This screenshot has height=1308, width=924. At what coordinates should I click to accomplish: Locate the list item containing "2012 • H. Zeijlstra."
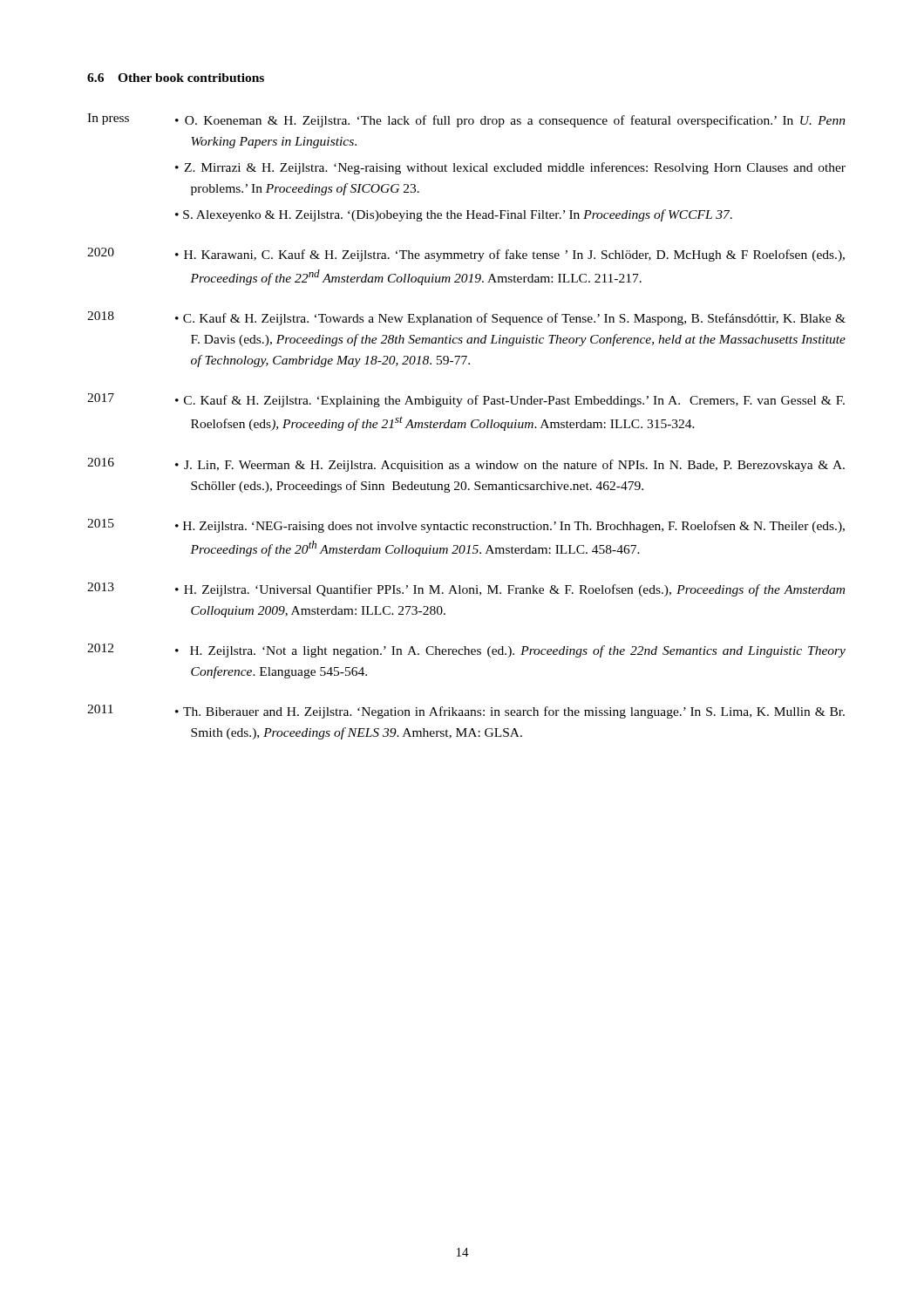pyautogui.click(x=466, y=661)
